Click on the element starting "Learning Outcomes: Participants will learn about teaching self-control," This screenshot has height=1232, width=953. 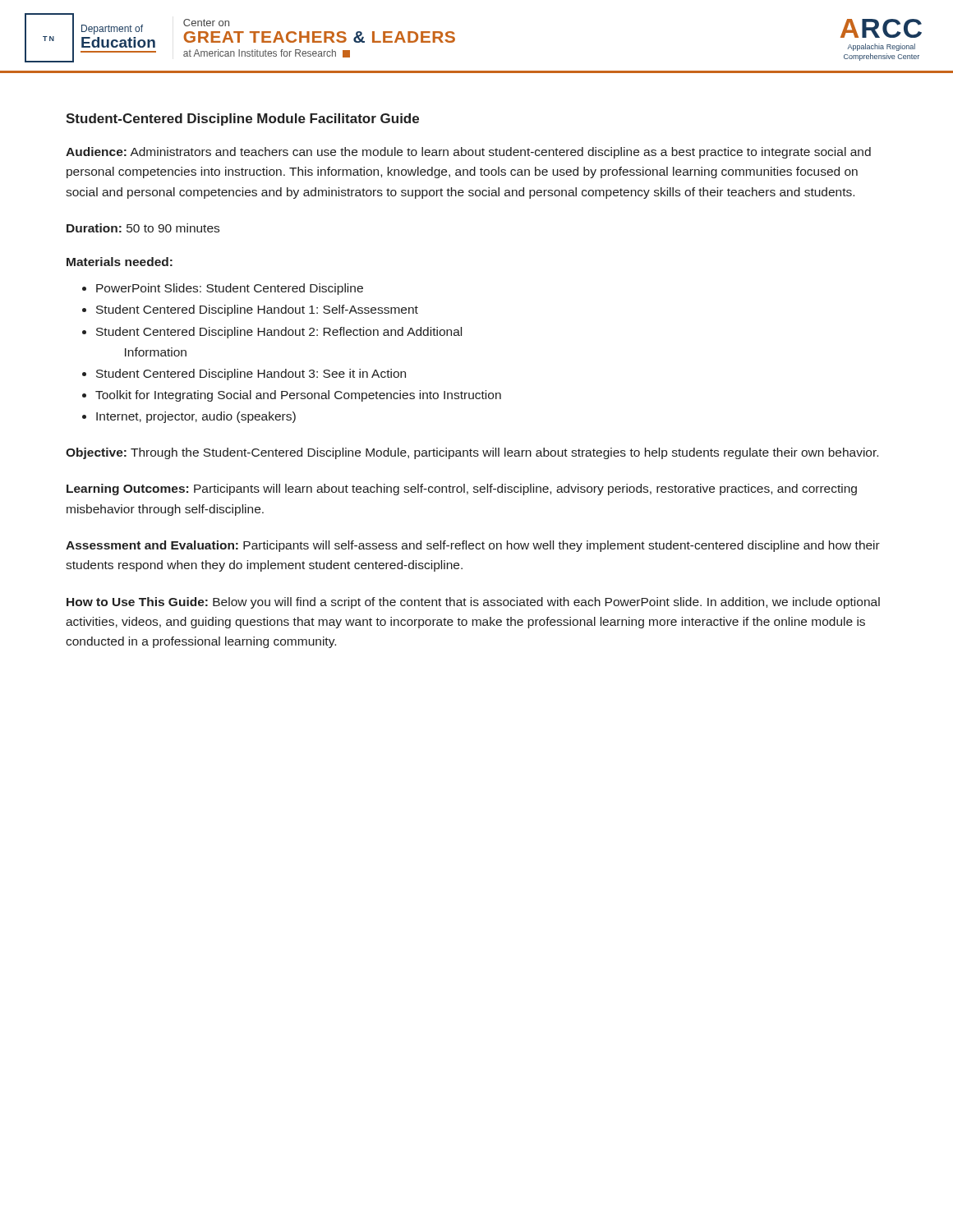(x=462, y=499)
